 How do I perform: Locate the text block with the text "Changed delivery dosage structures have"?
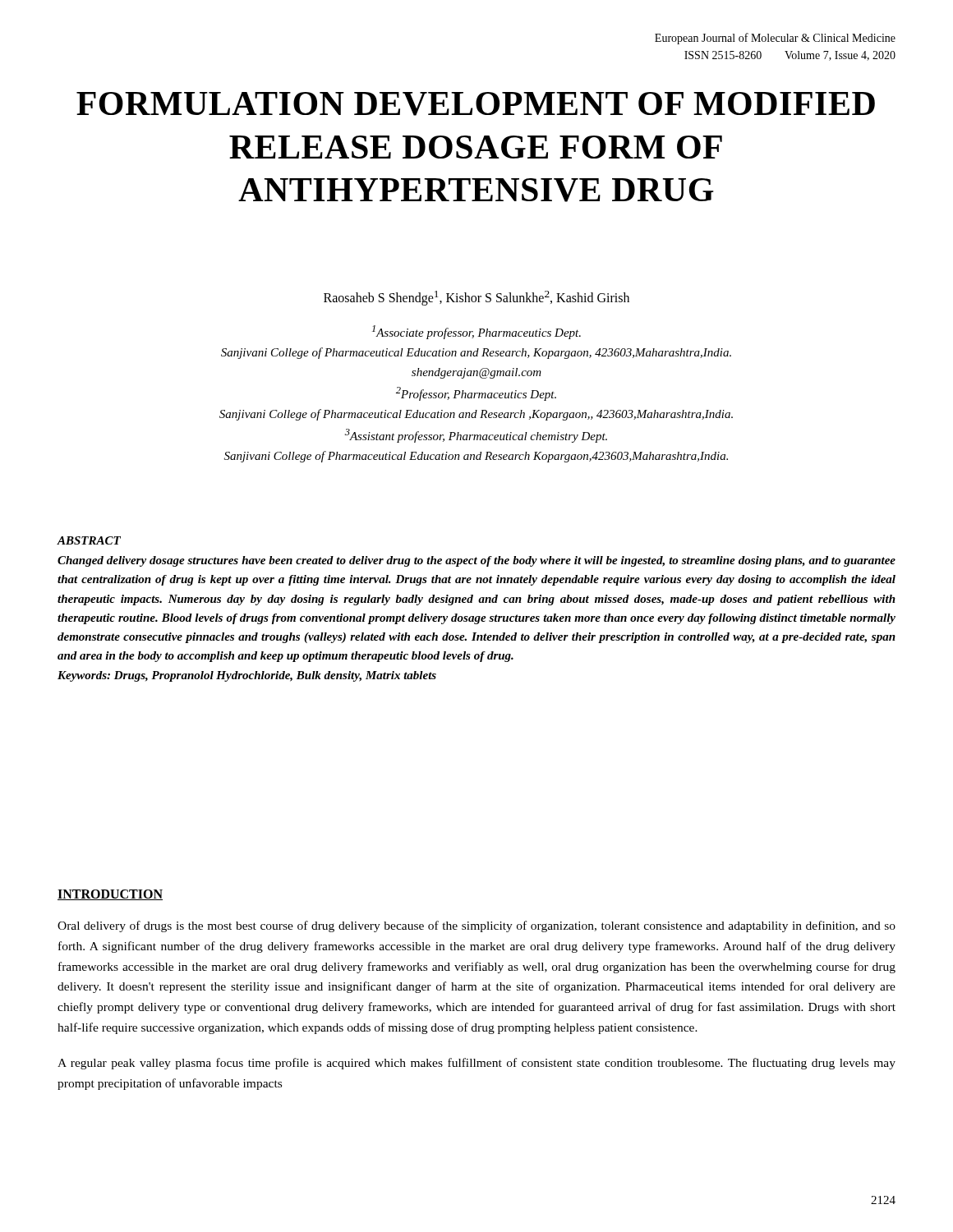[476, 617]
